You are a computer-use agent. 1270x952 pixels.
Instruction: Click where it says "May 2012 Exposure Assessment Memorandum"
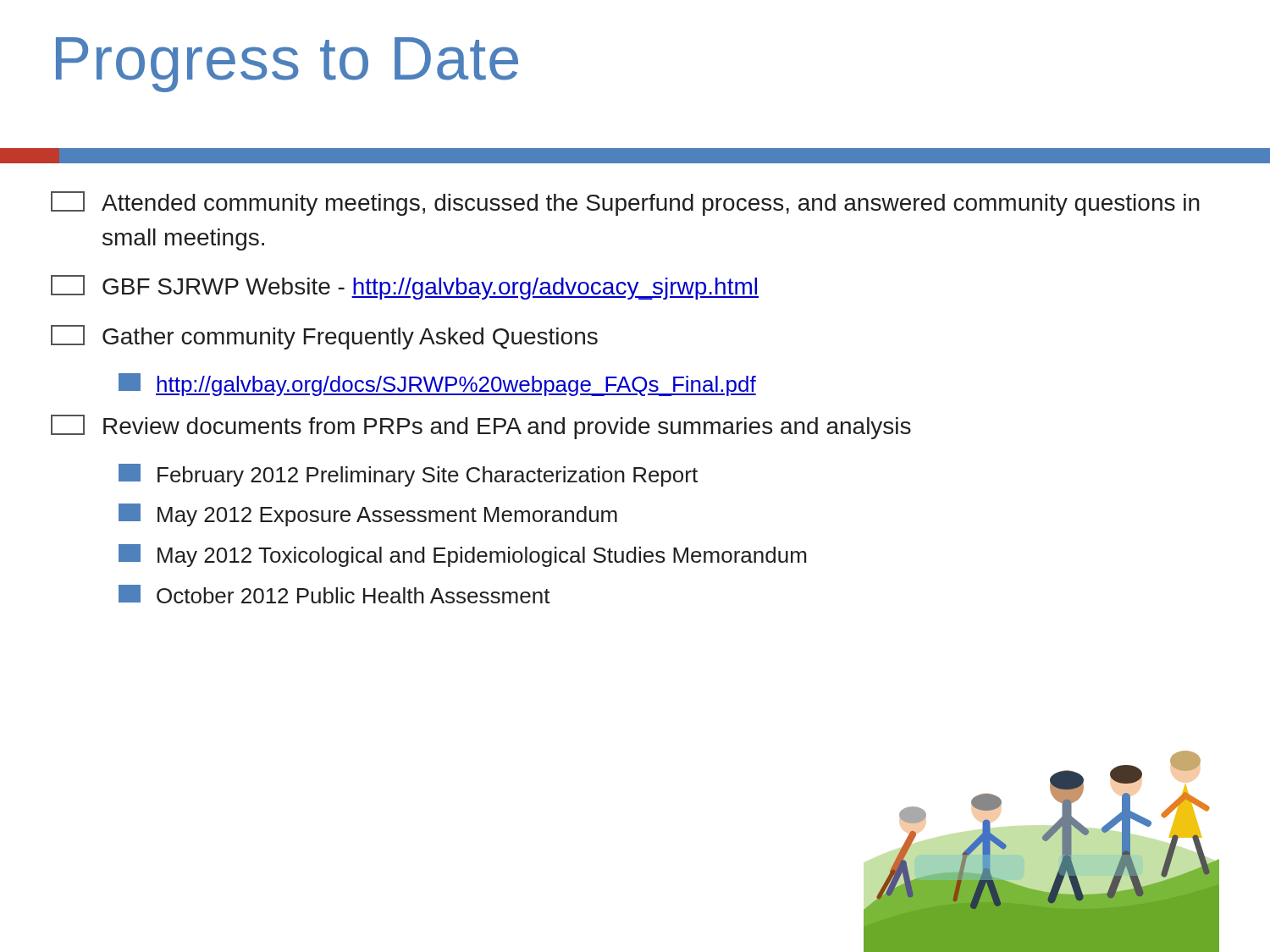coord(368,516)
